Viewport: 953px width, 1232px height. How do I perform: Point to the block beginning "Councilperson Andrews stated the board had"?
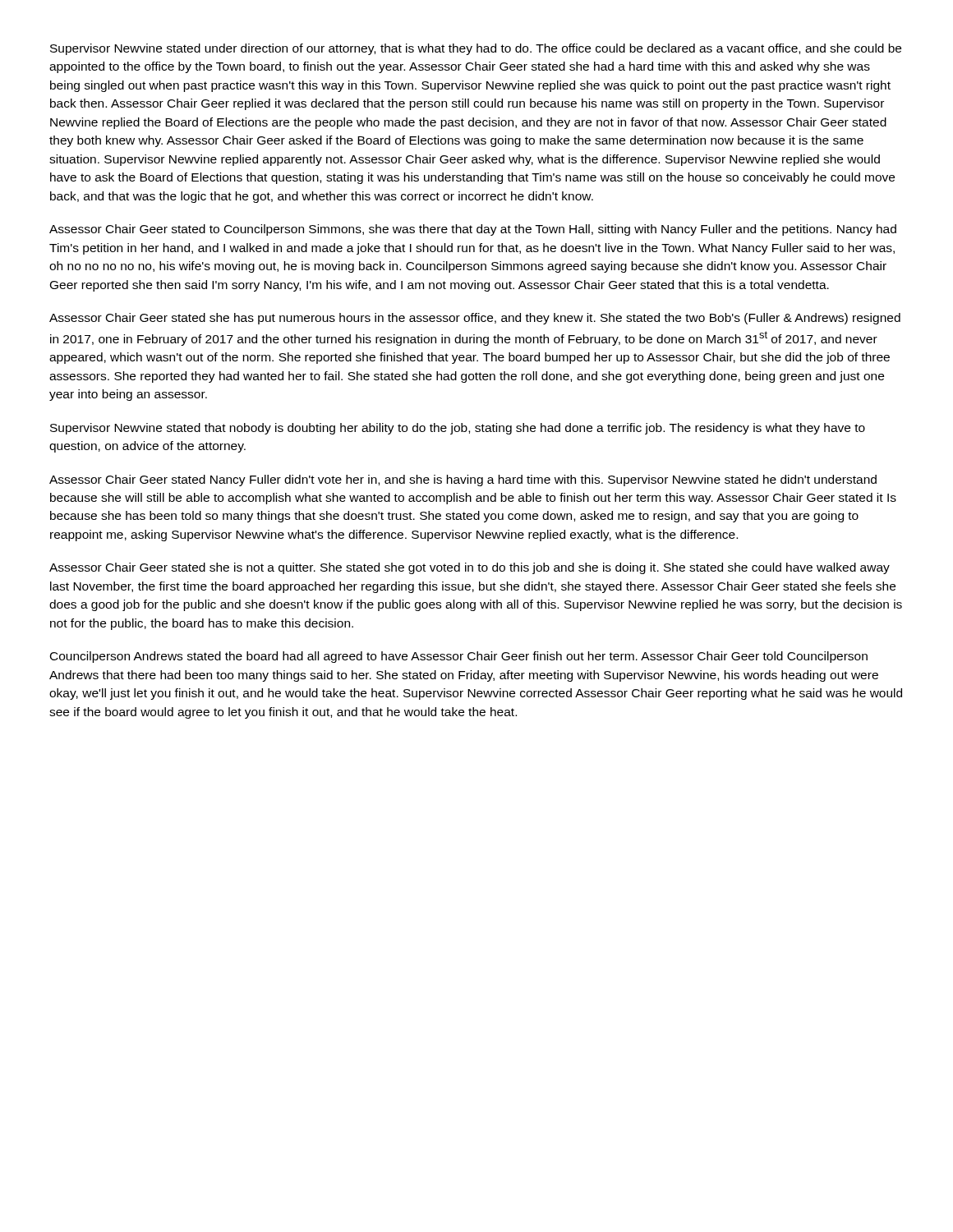coord(476,684)
